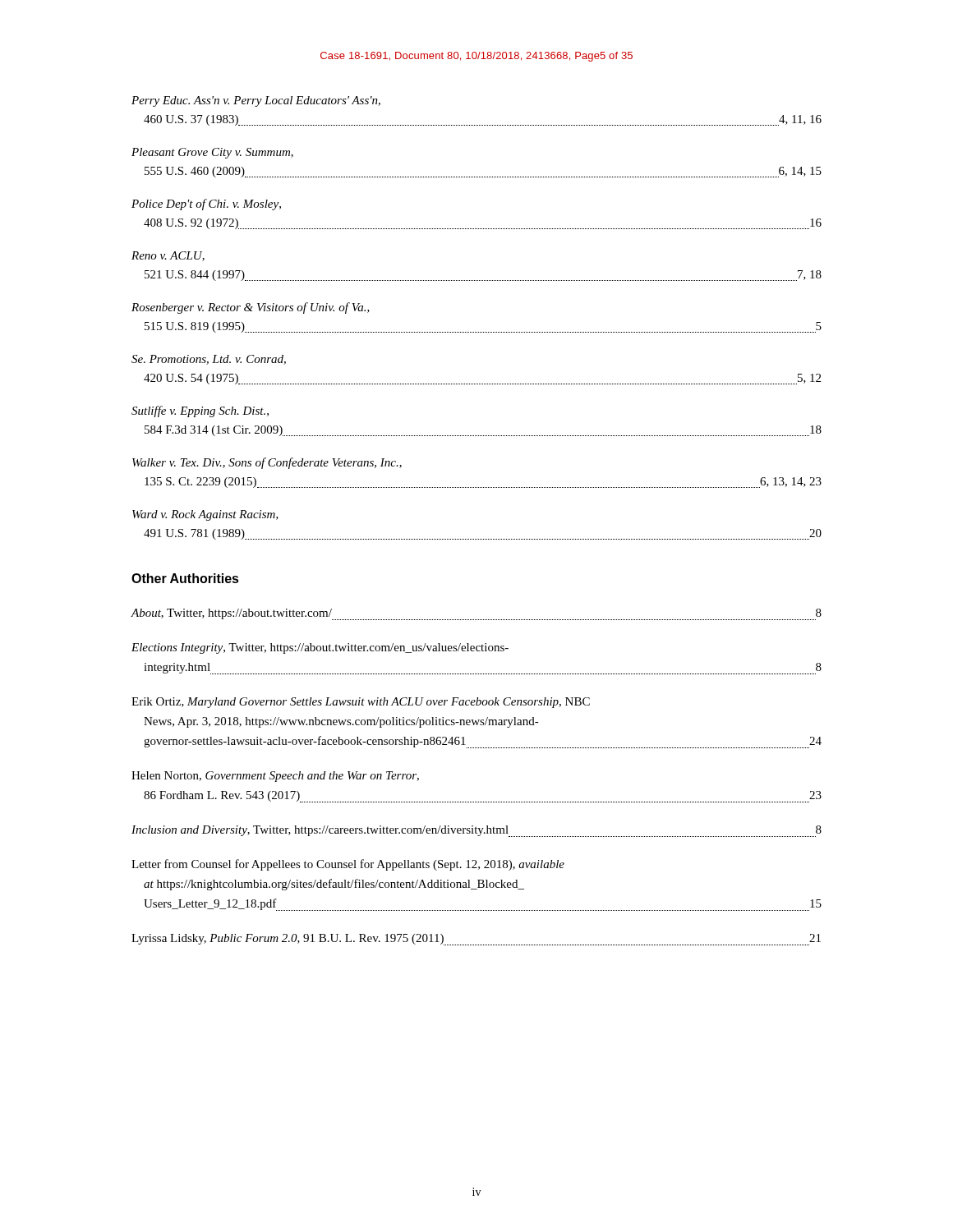
Task: Point to "Inclusion and Diversity, Twitter, https://careers.twitter.com/en/diversity.html 8"
Action: pos(476,830)
